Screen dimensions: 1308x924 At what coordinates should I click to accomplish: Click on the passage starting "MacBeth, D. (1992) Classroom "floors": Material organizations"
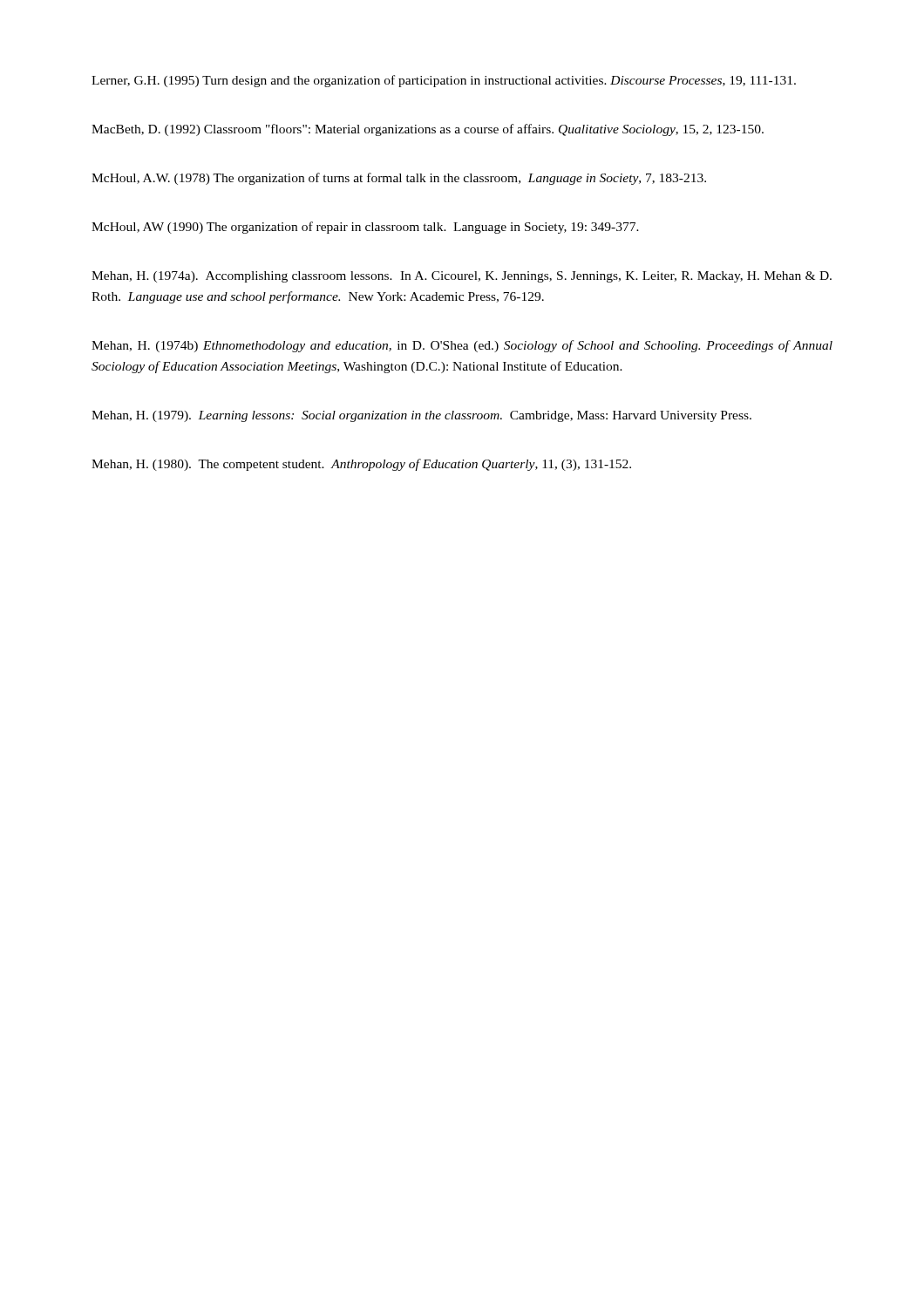point(428,129)
